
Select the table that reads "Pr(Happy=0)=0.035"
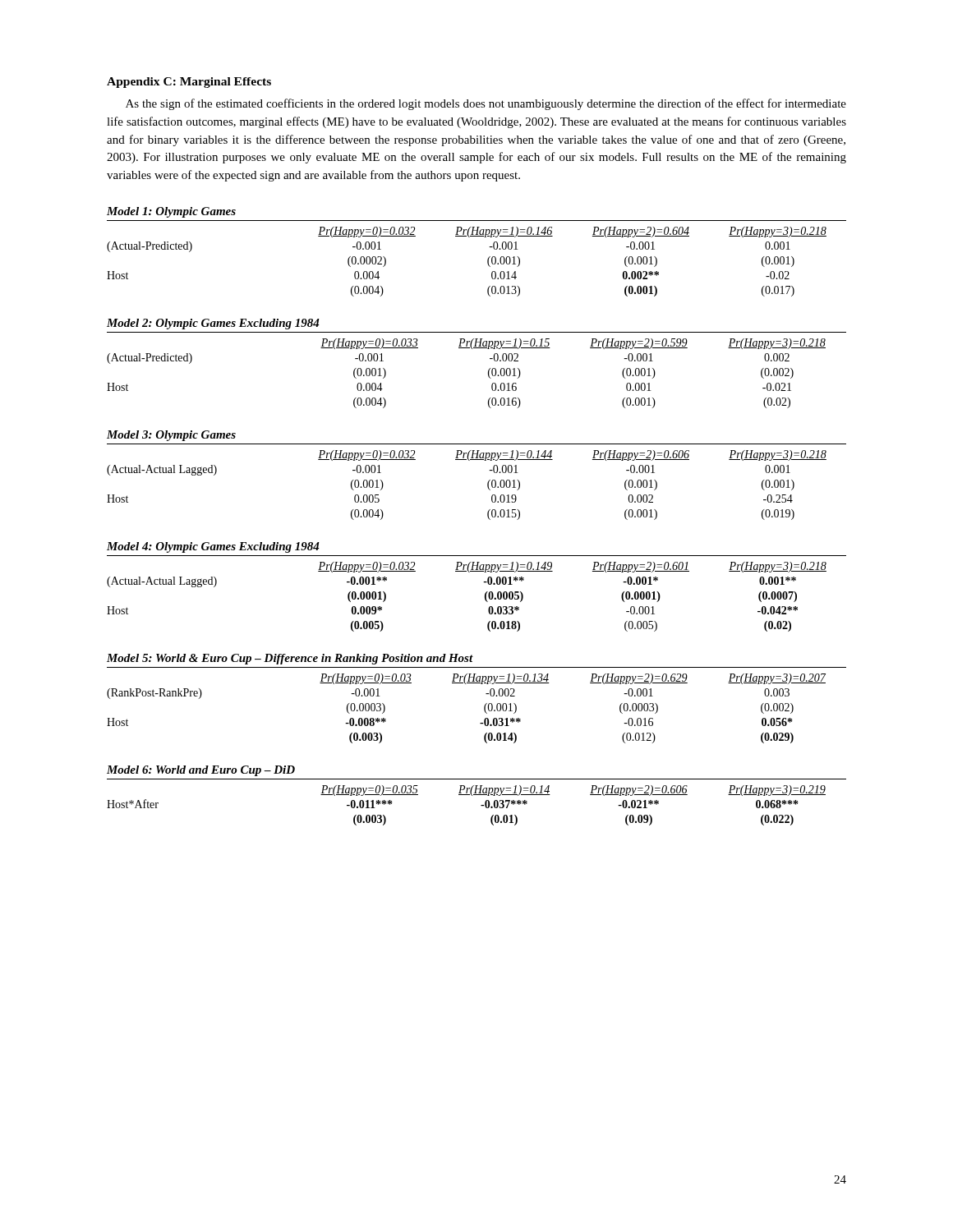click(476, 795)
